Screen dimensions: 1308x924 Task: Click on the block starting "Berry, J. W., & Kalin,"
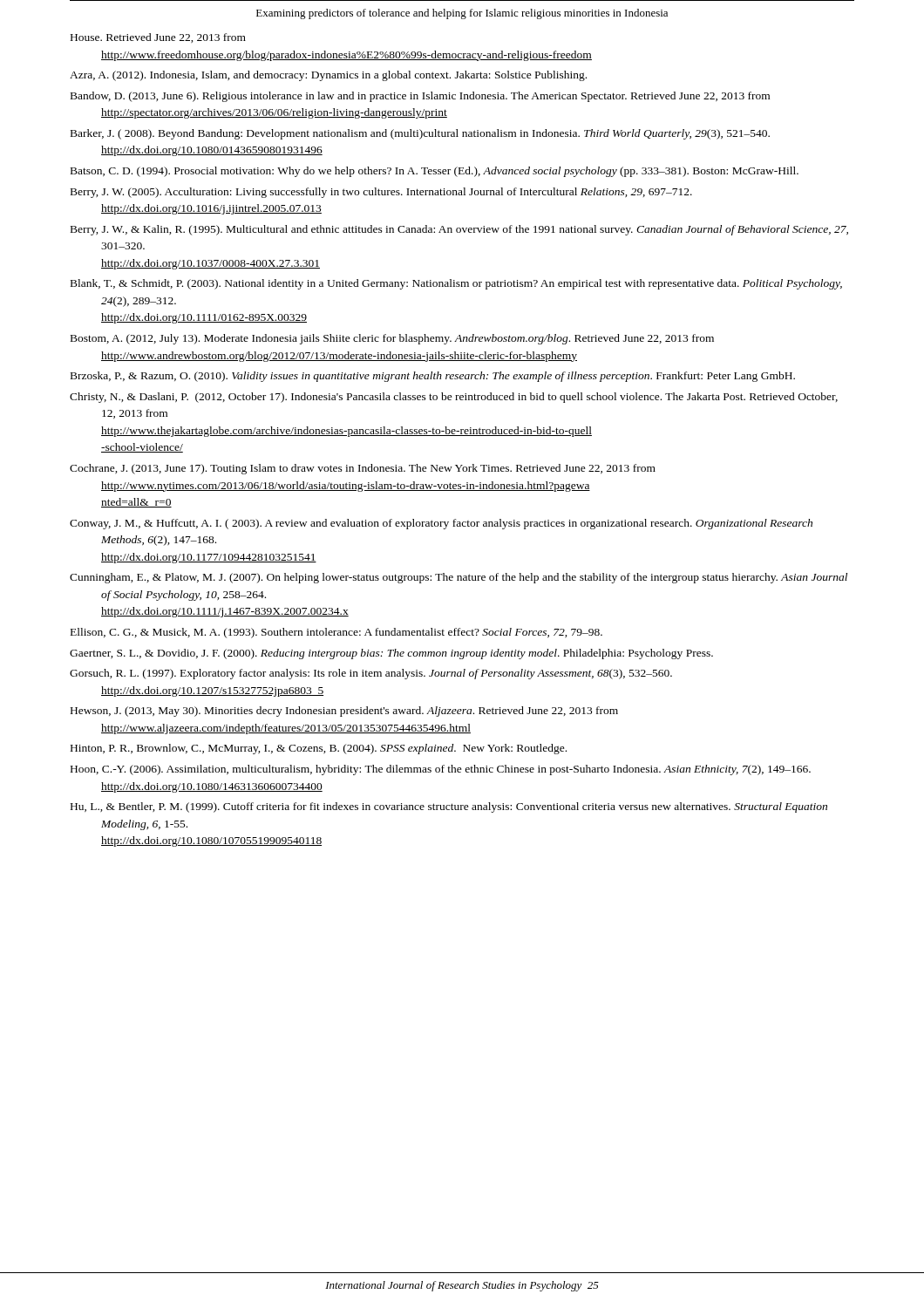click(459, 230)
